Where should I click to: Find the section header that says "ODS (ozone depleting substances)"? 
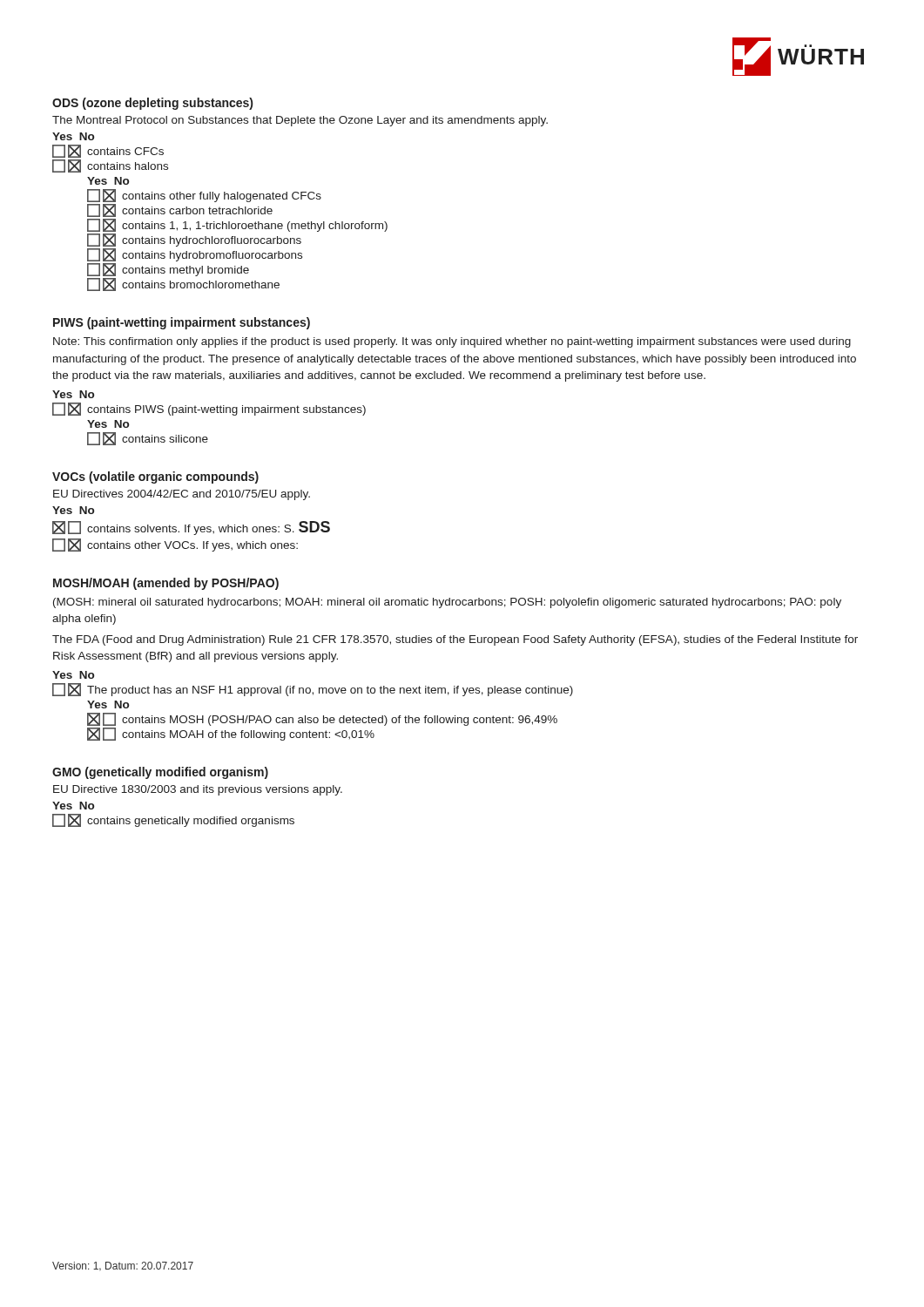153,103
